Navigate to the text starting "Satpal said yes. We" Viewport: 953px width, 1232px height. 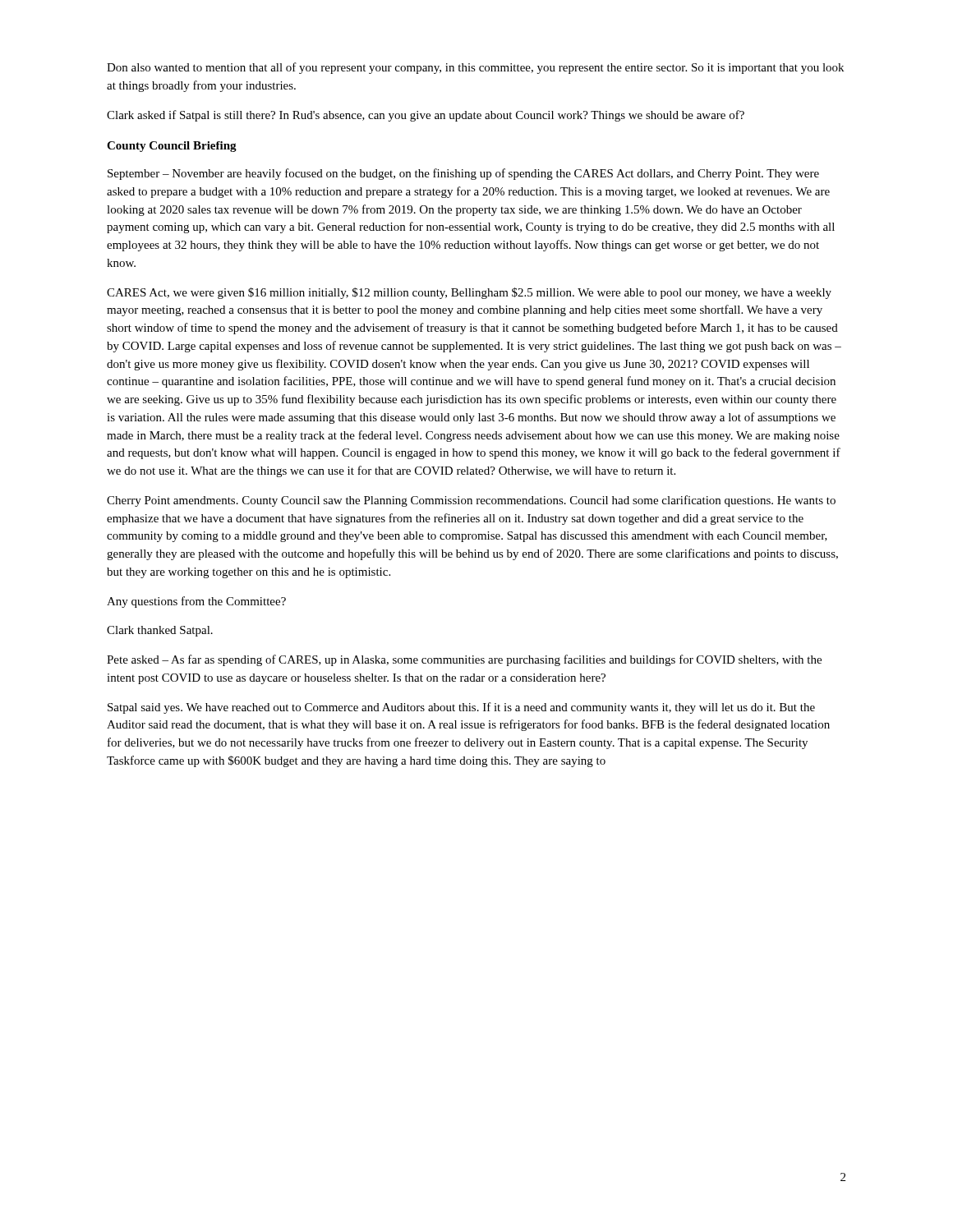click(x=468, y=734)
